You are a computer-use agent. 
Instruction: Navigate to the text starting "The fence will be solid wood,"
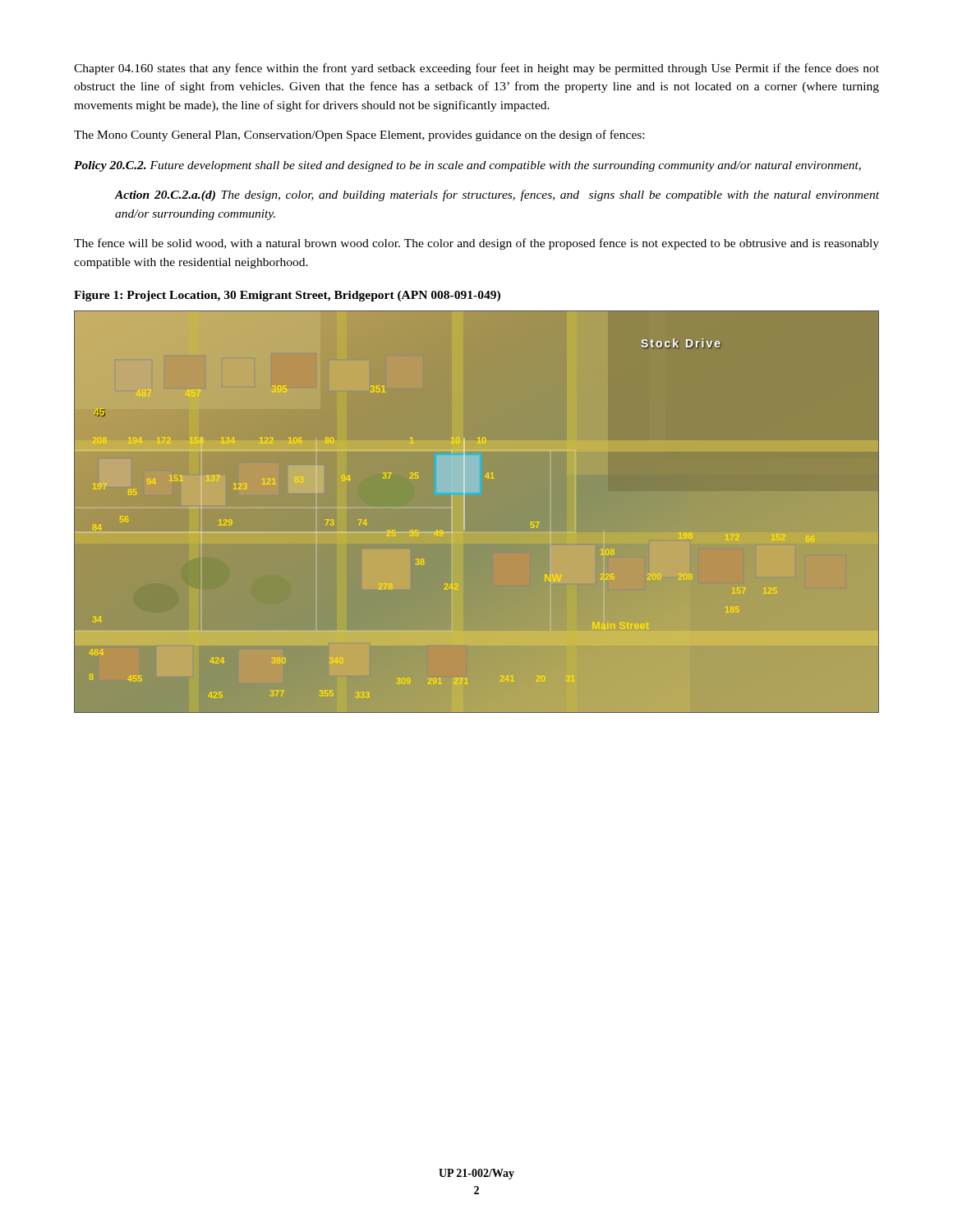(476, 252)
